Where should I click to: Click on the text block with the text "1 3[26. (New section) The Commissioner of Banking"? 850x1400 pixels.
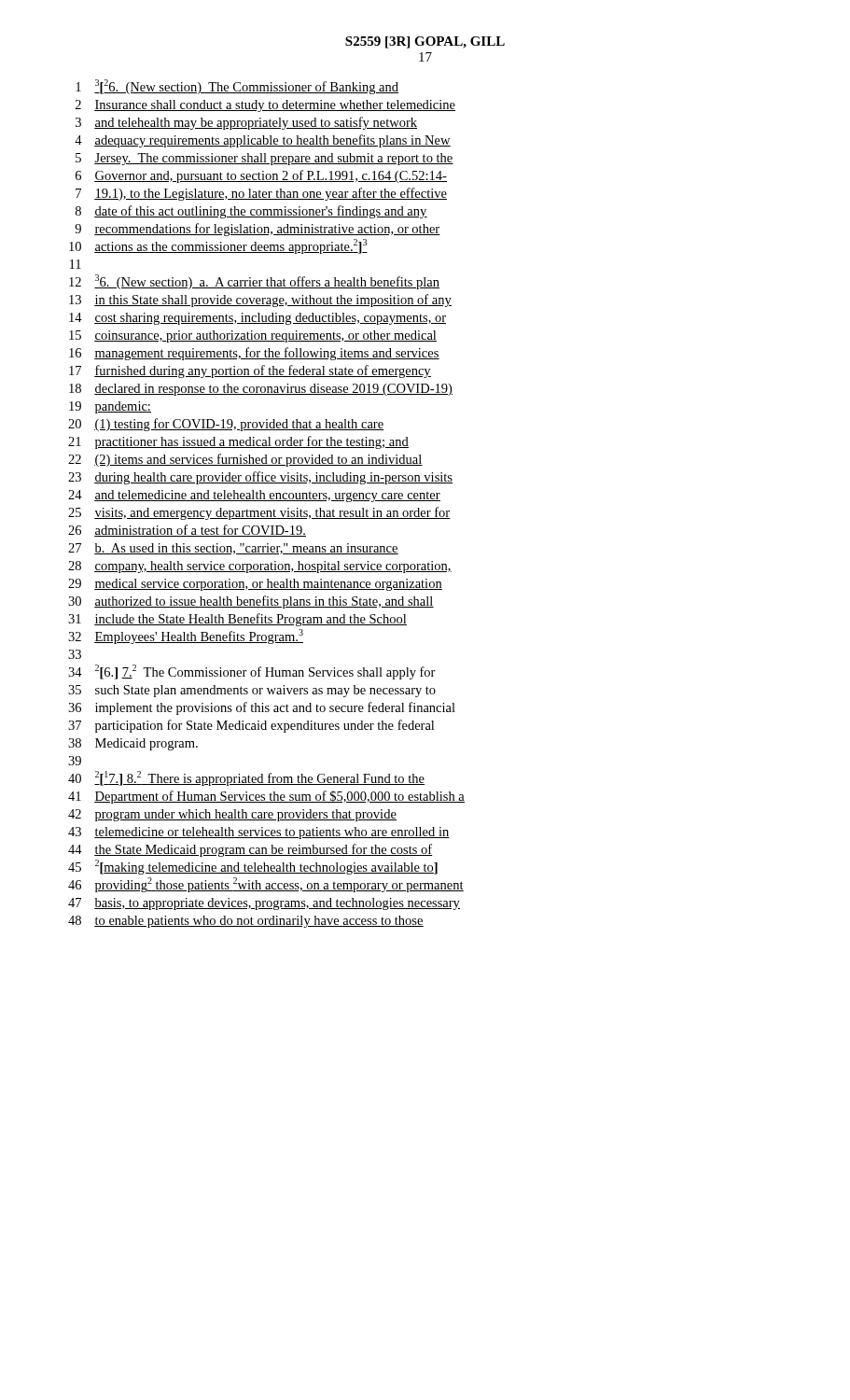click(237, 87)
